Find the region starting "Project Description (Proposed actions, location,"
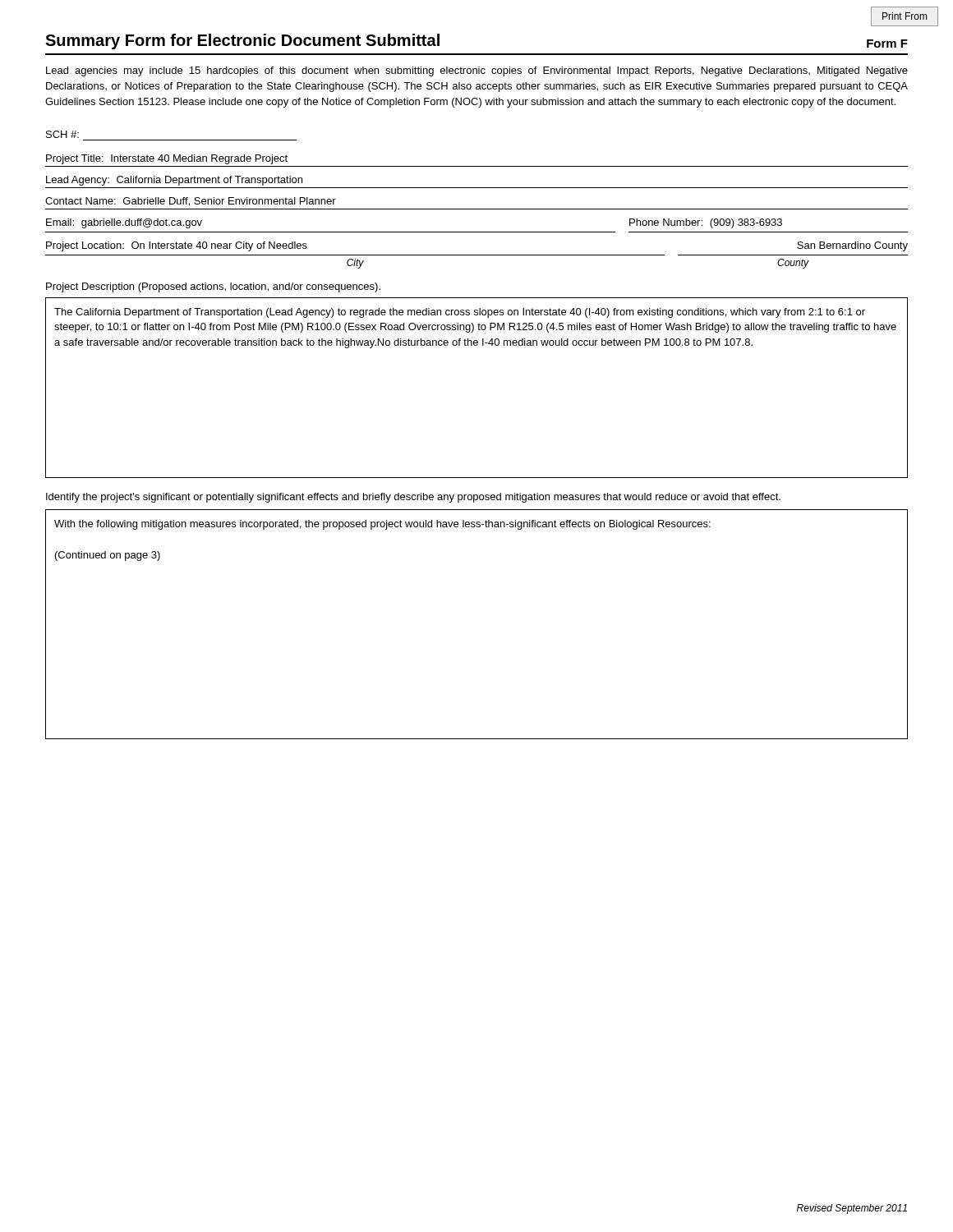 click(x=213, y=286)
